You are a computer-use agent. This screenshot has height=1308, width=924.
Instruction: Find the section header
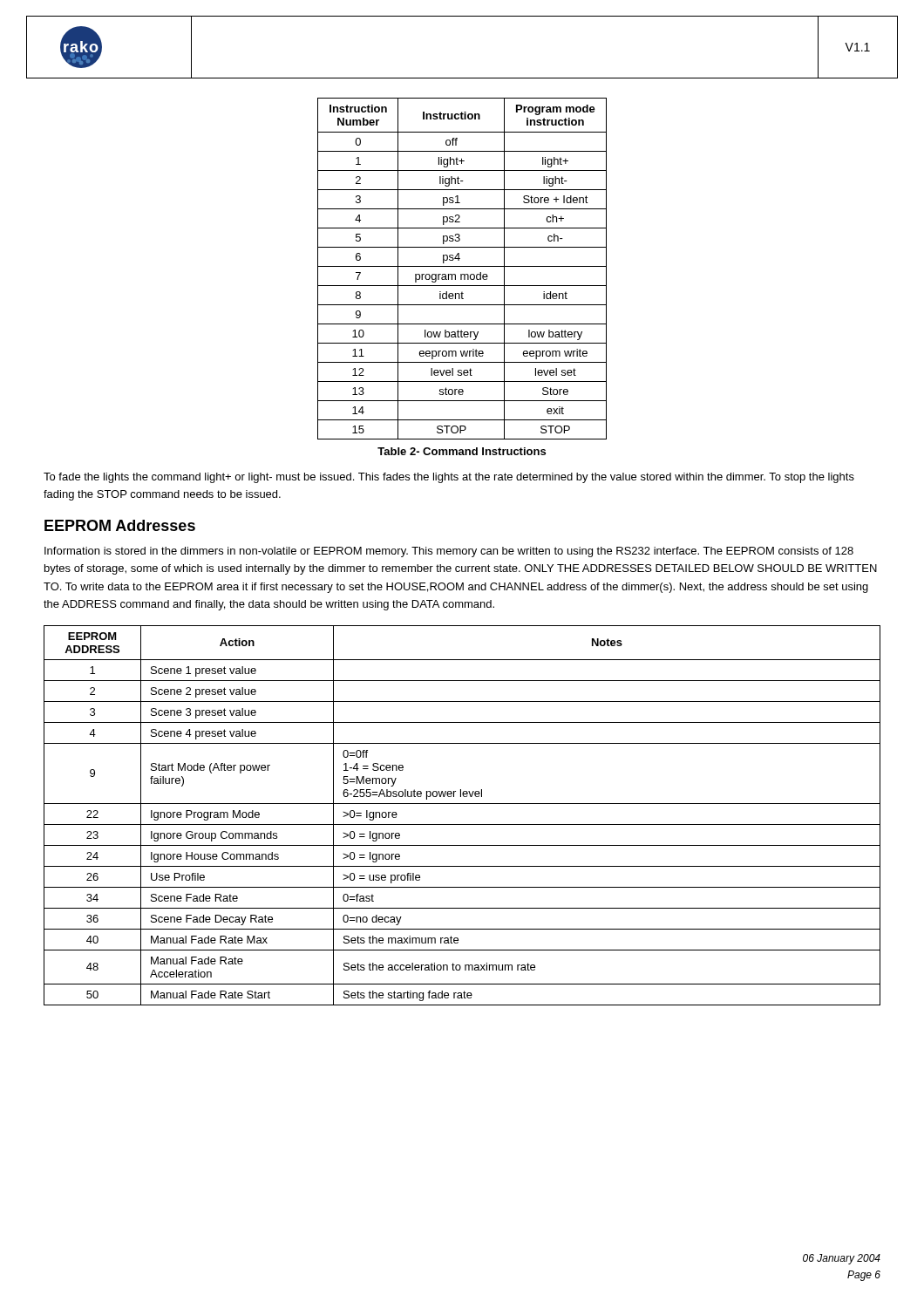pos(120,526)
